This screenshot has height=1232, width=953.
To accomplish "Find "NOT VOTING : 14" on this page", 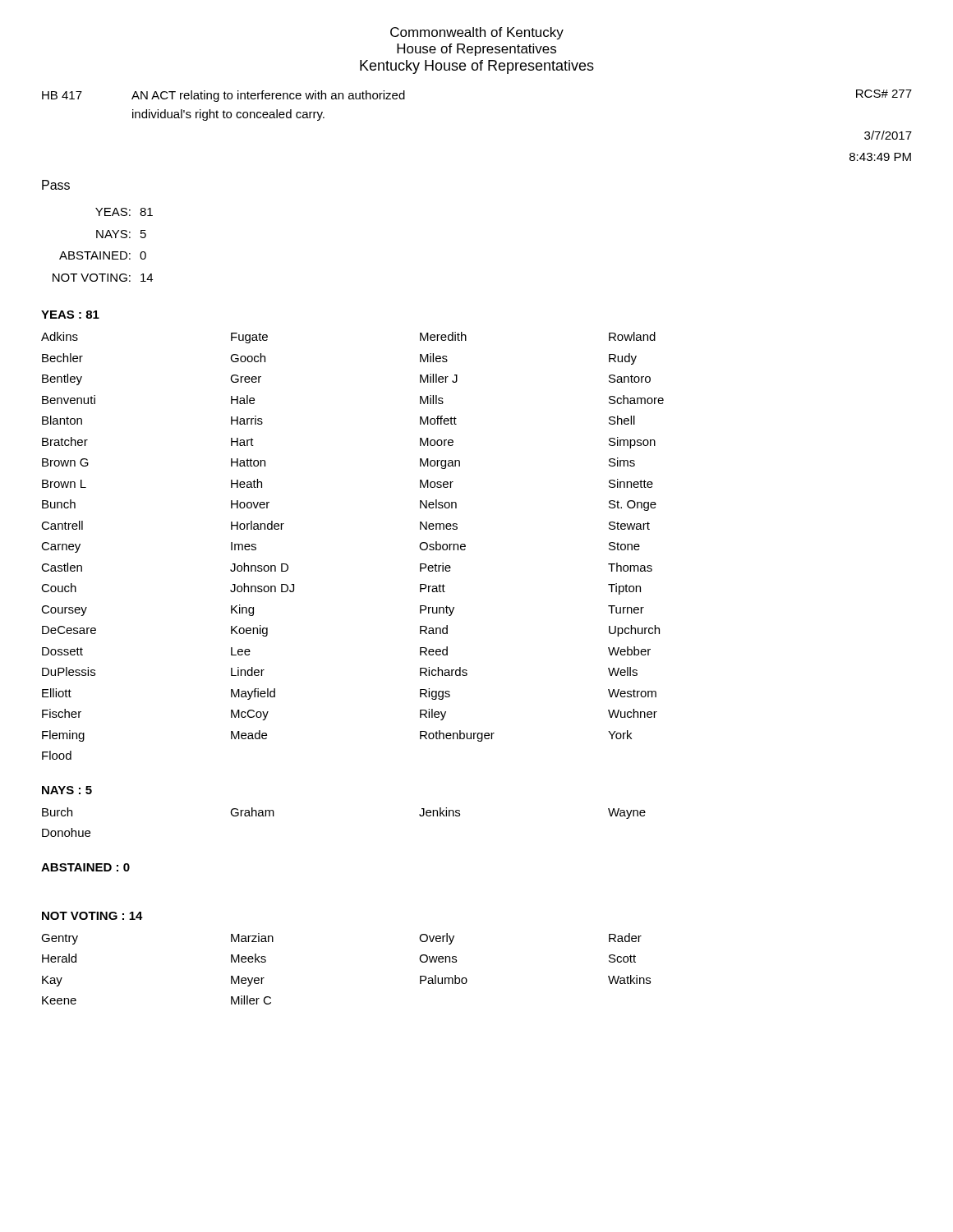I will tap(92, 915).
